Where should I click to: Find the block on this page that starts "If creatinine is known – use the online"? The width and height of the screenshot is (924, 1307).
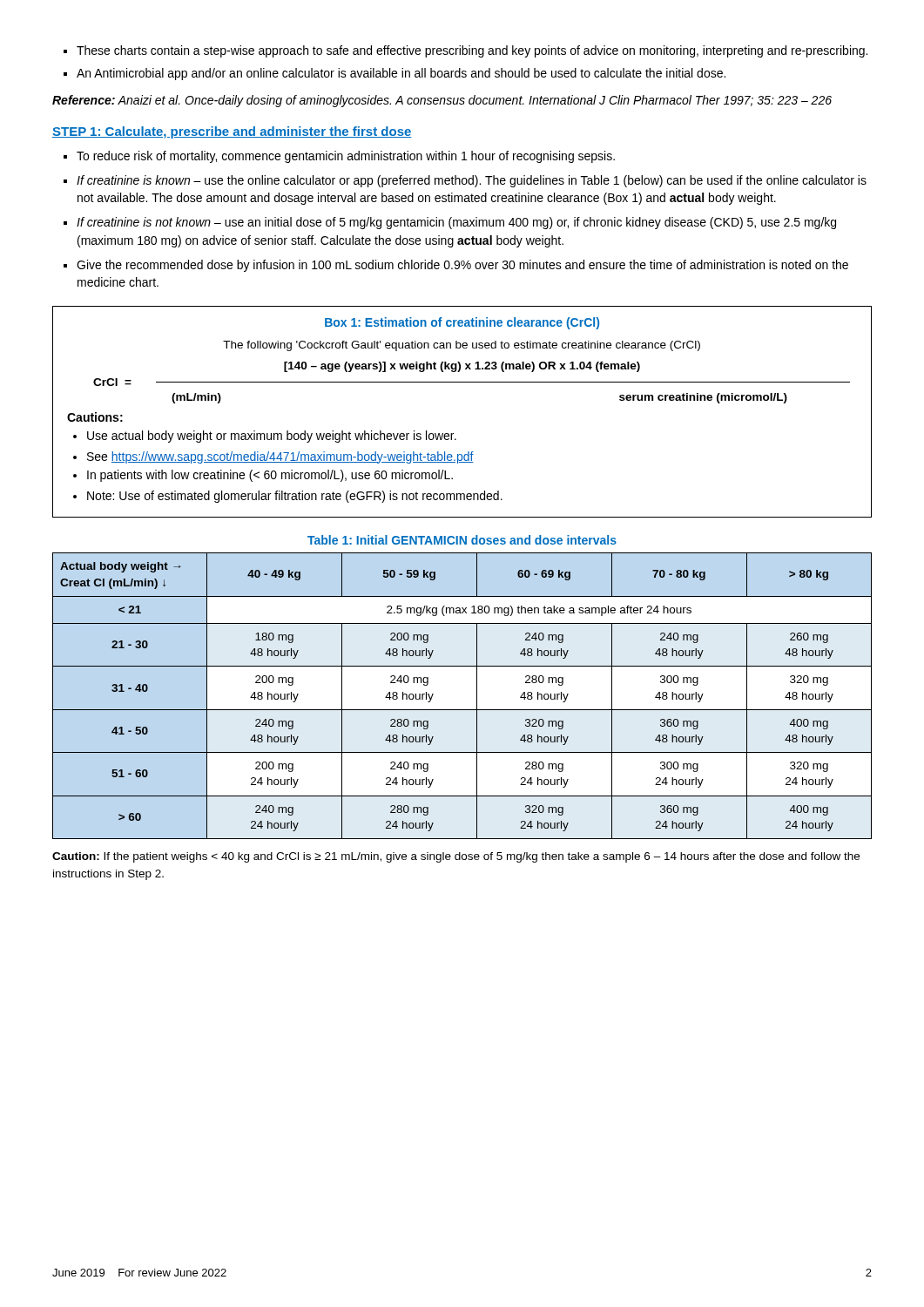click(472, 189)
